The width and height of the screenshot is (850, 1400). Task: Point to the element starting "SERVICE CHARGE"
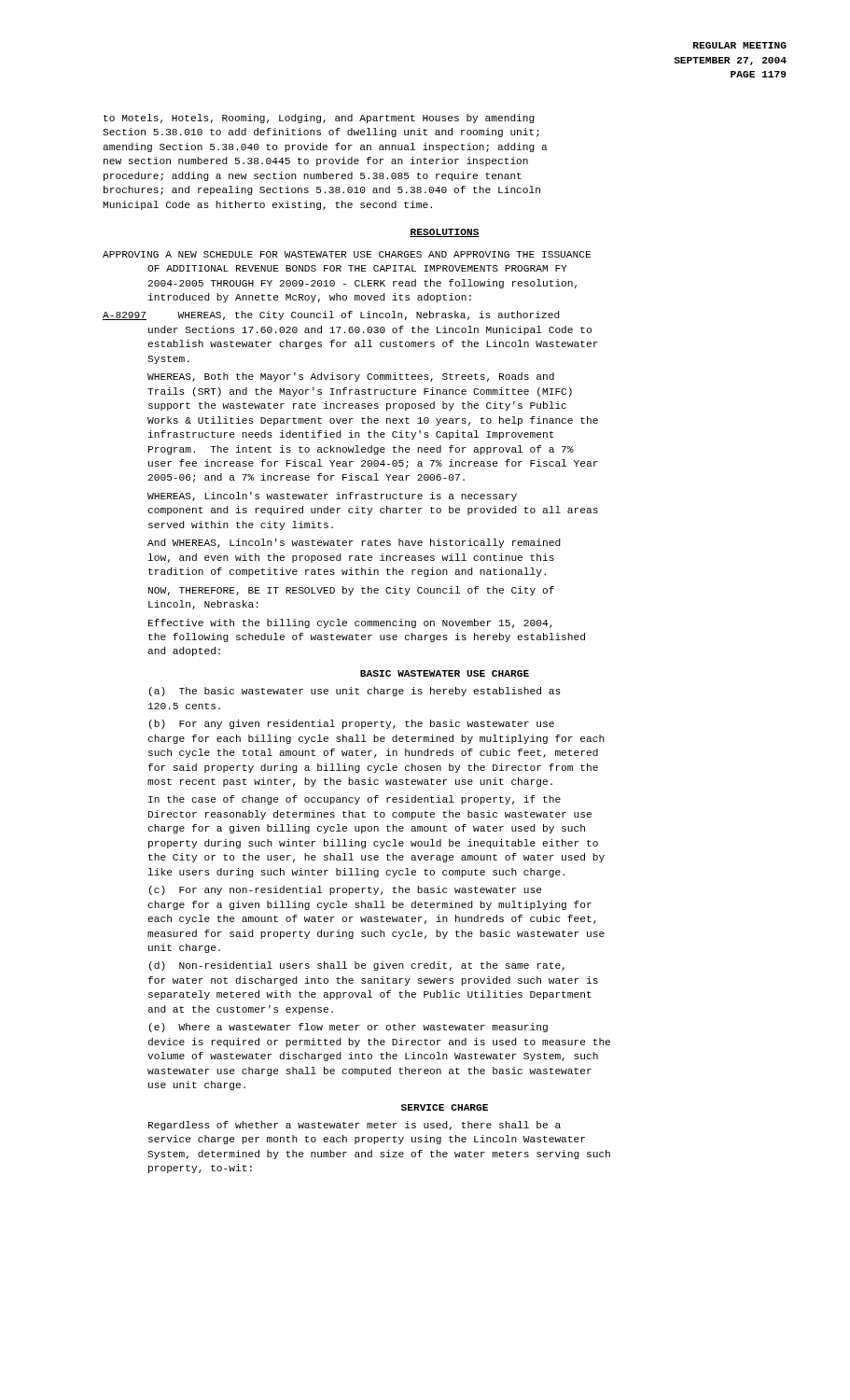pyautogui.click(x=445, y=1107)
